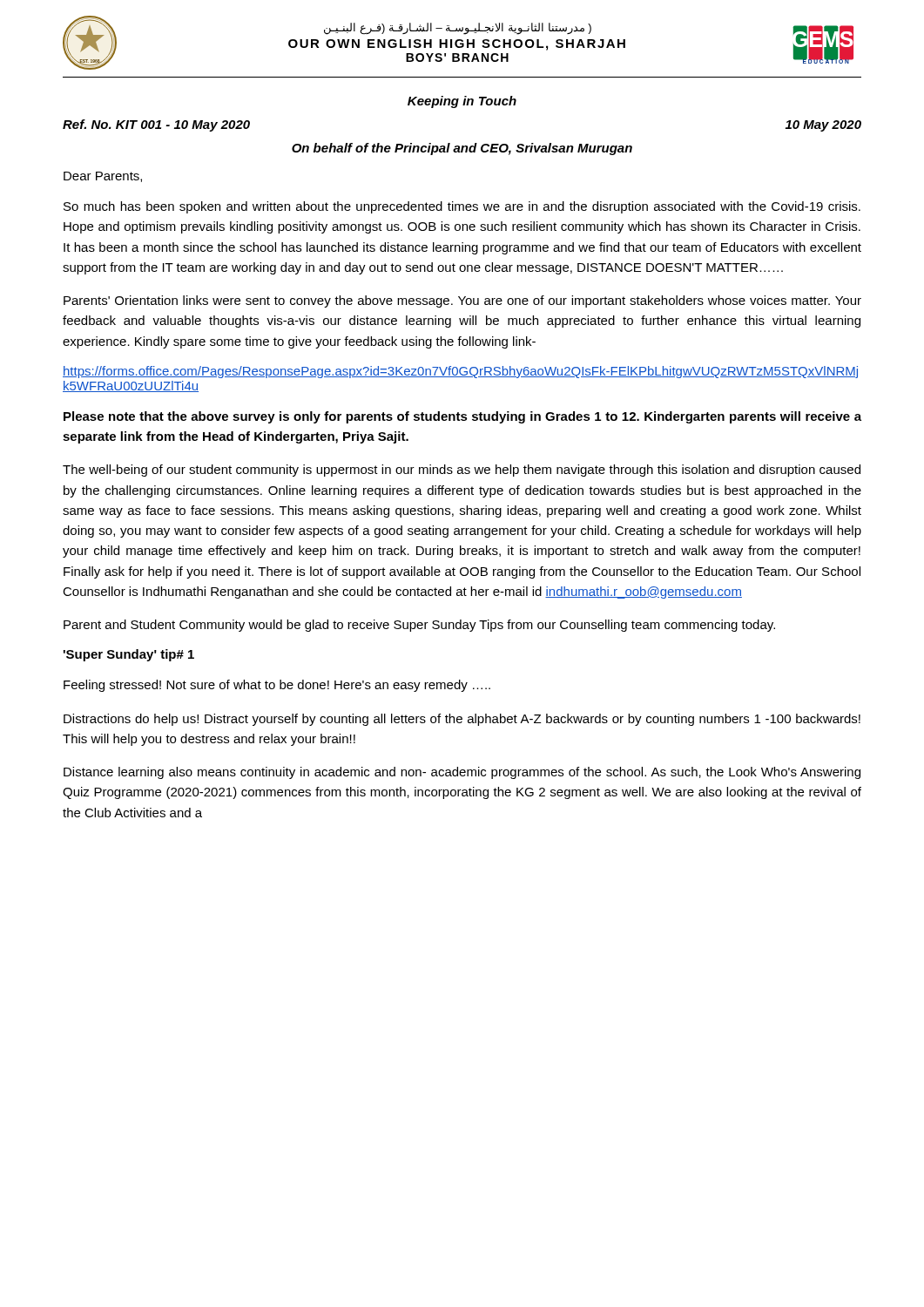Locate the text that reads "Dear Parents,"
Screen dimensions: 1307x924
point(103,177)
